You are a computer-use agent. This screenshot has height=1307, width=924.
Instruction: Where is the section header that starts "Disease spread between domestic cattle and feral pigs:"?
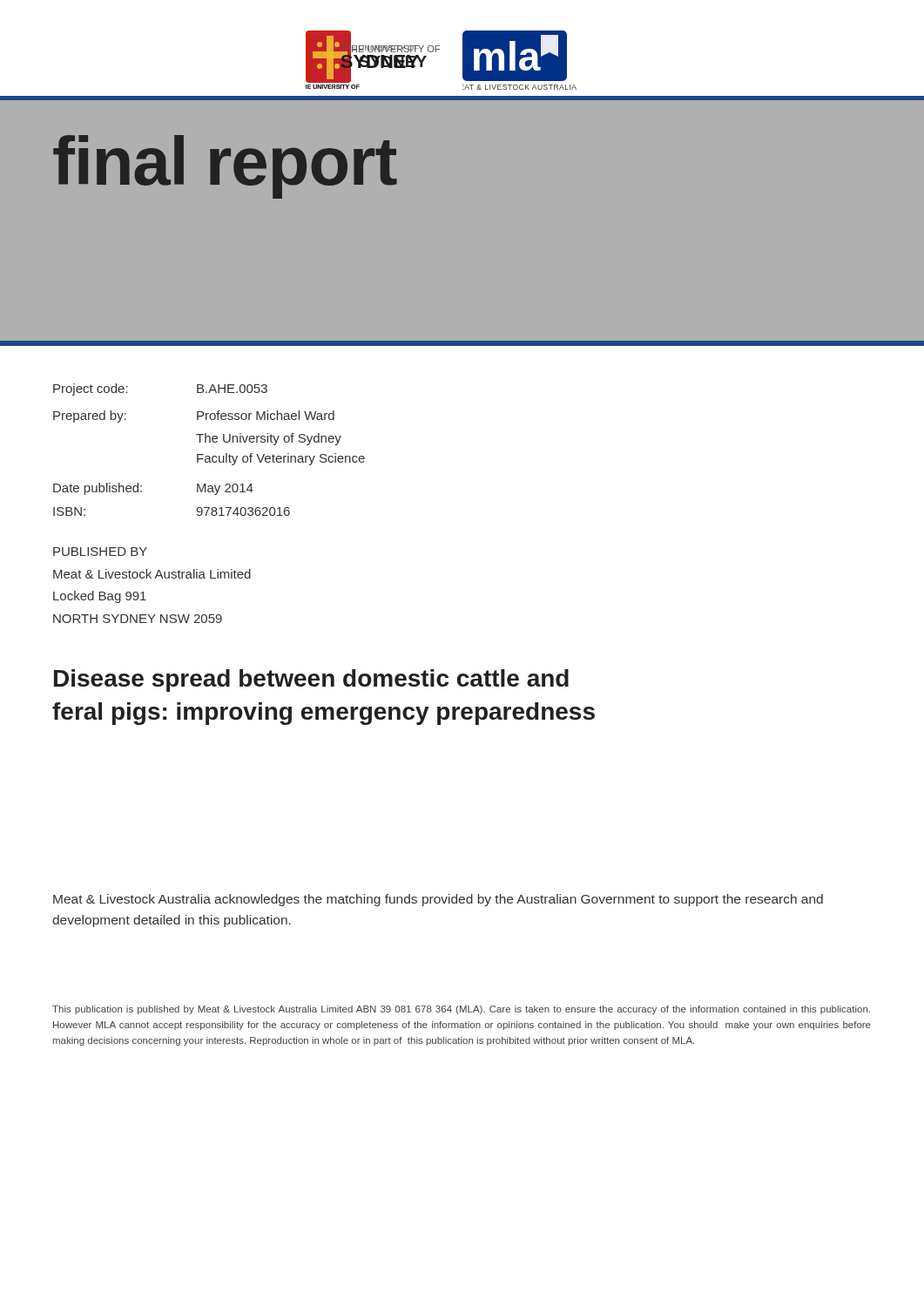pyautogui.click(x=462, y=695)
